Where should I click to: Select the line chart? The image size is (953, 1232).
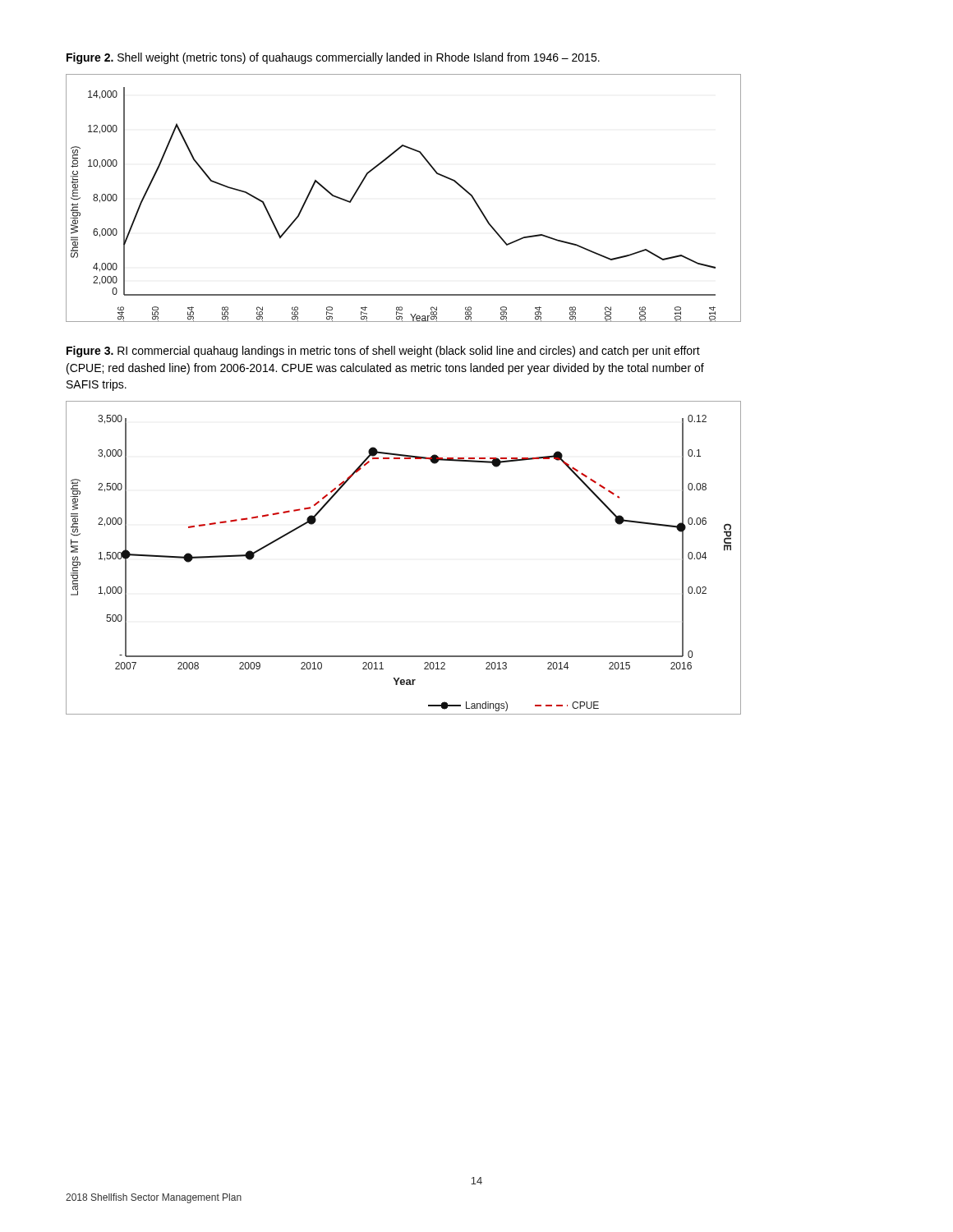point(403,558)
